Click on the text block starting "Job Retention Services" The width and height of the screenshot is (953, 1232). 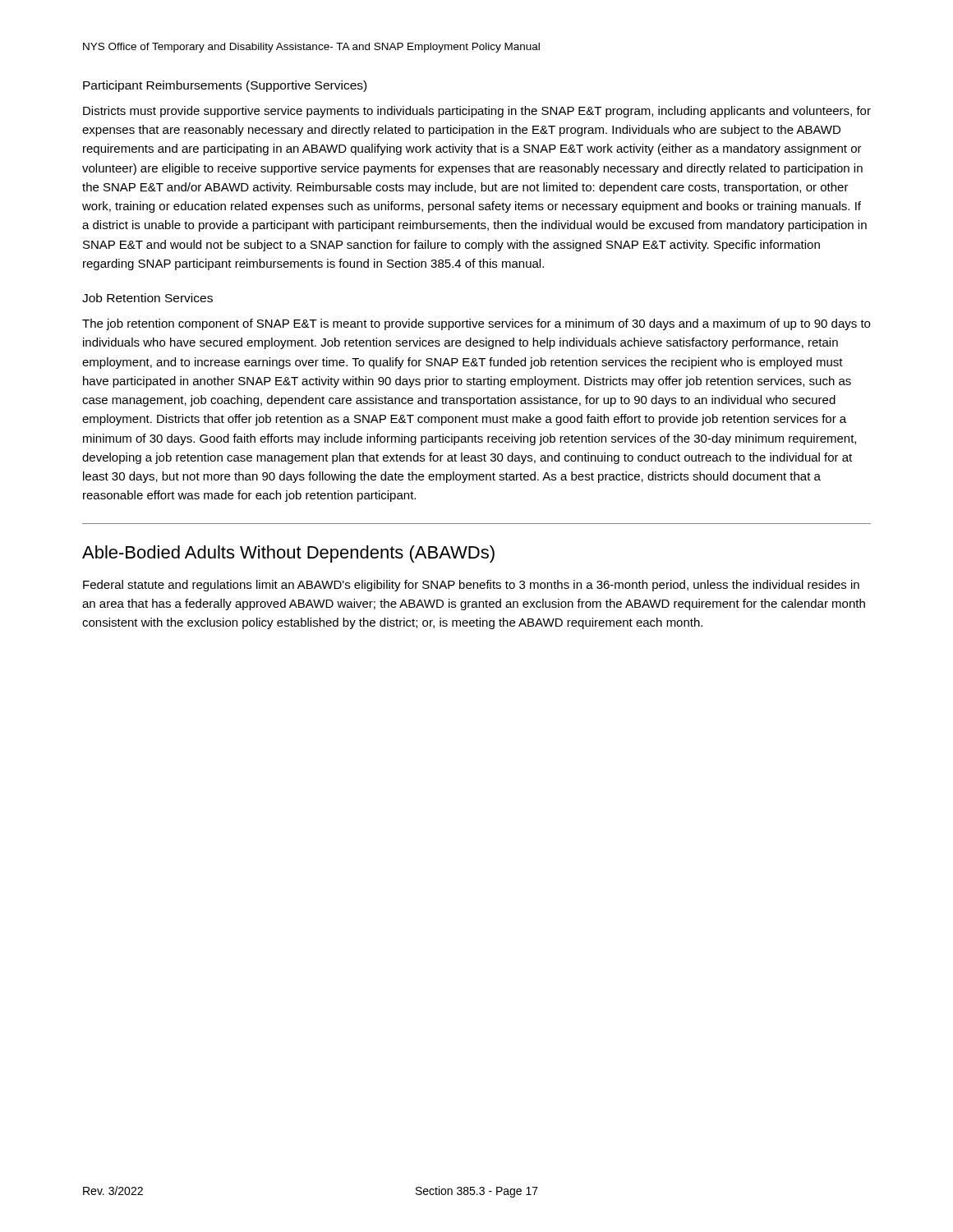(148, 298)
